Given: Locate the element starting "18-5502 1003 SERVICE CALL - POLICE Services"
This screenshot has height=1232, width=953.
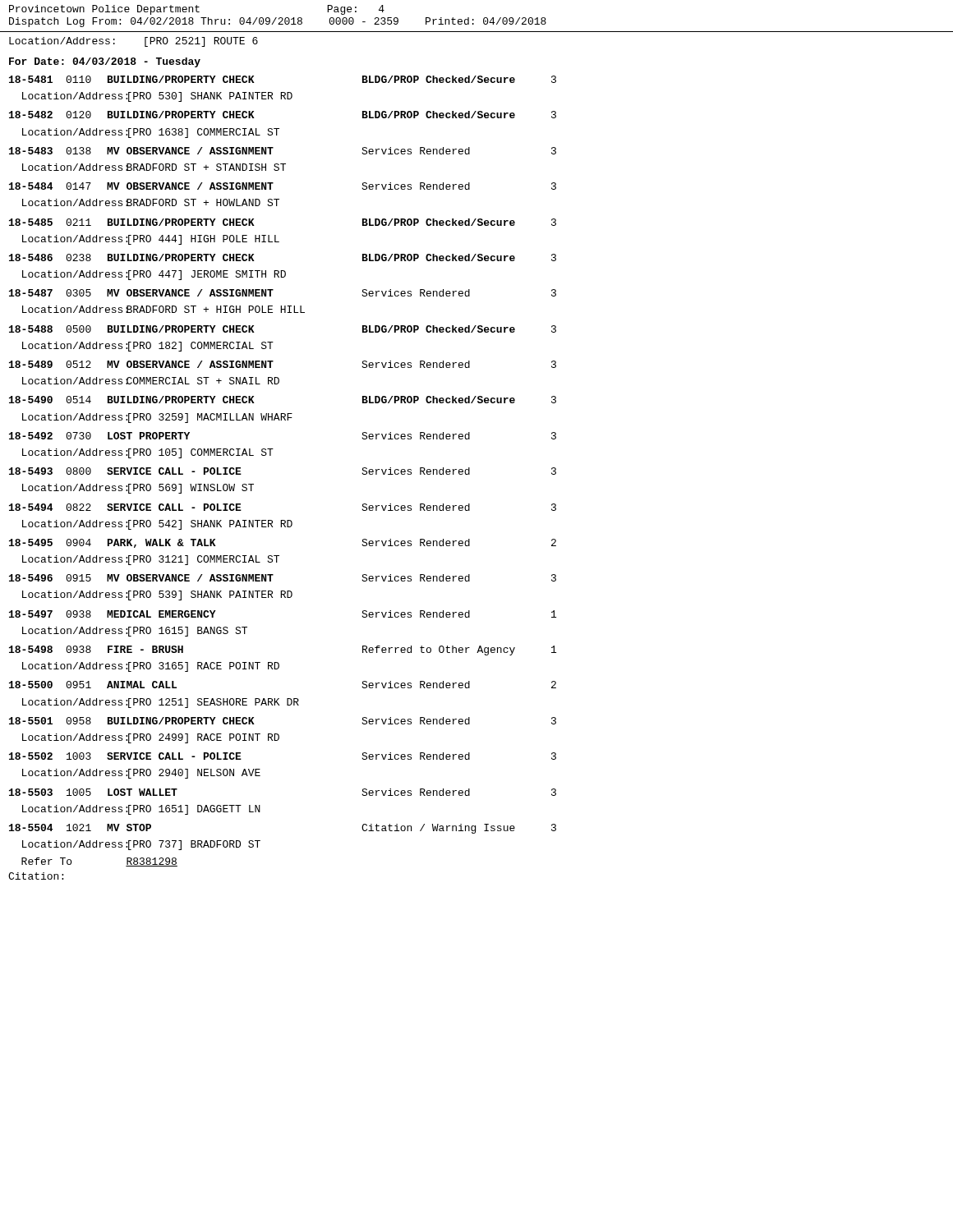Looking at the screenshot, I should 476,766.
